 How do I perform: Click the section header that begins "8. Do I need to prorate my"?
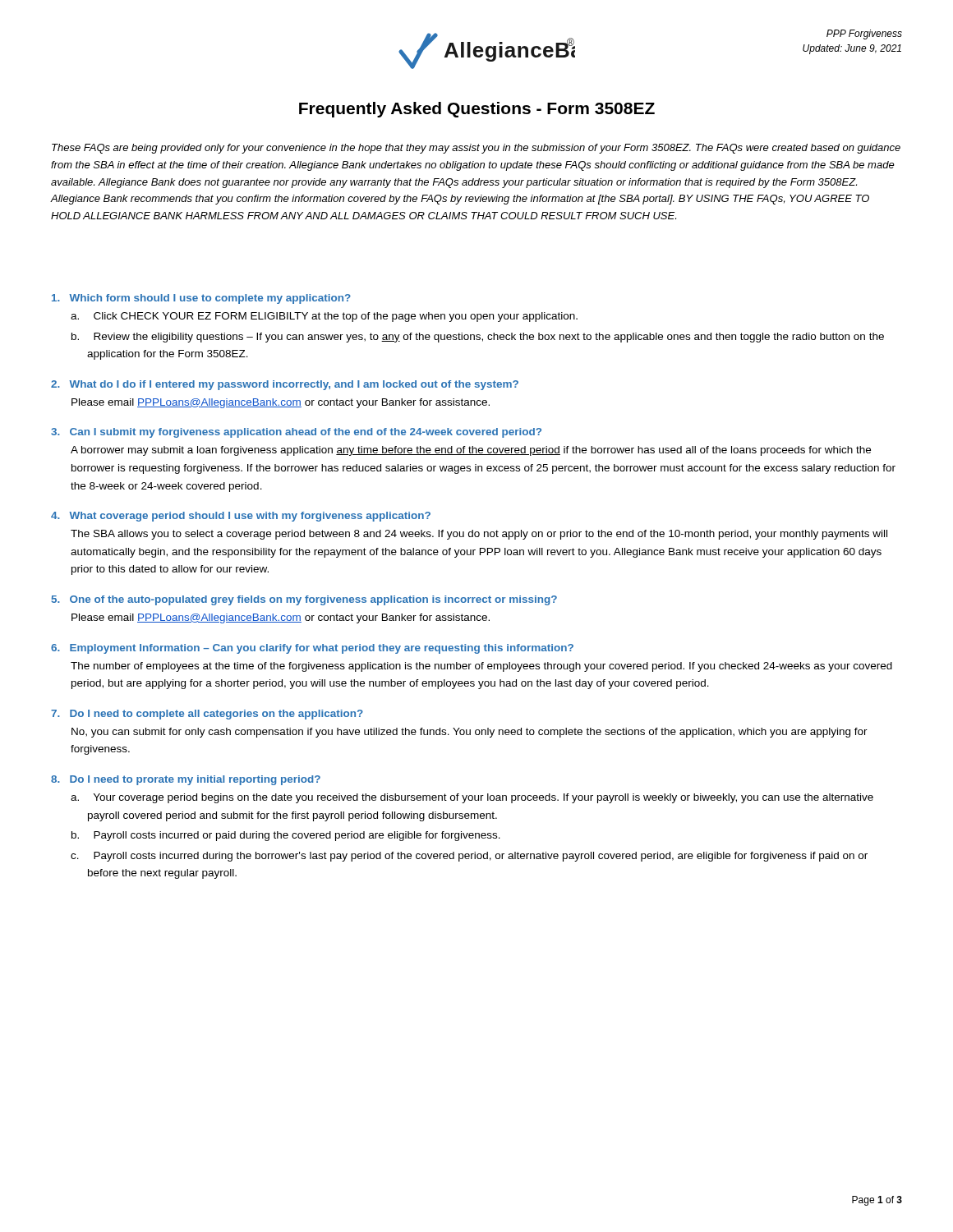[x=186, y=779]
